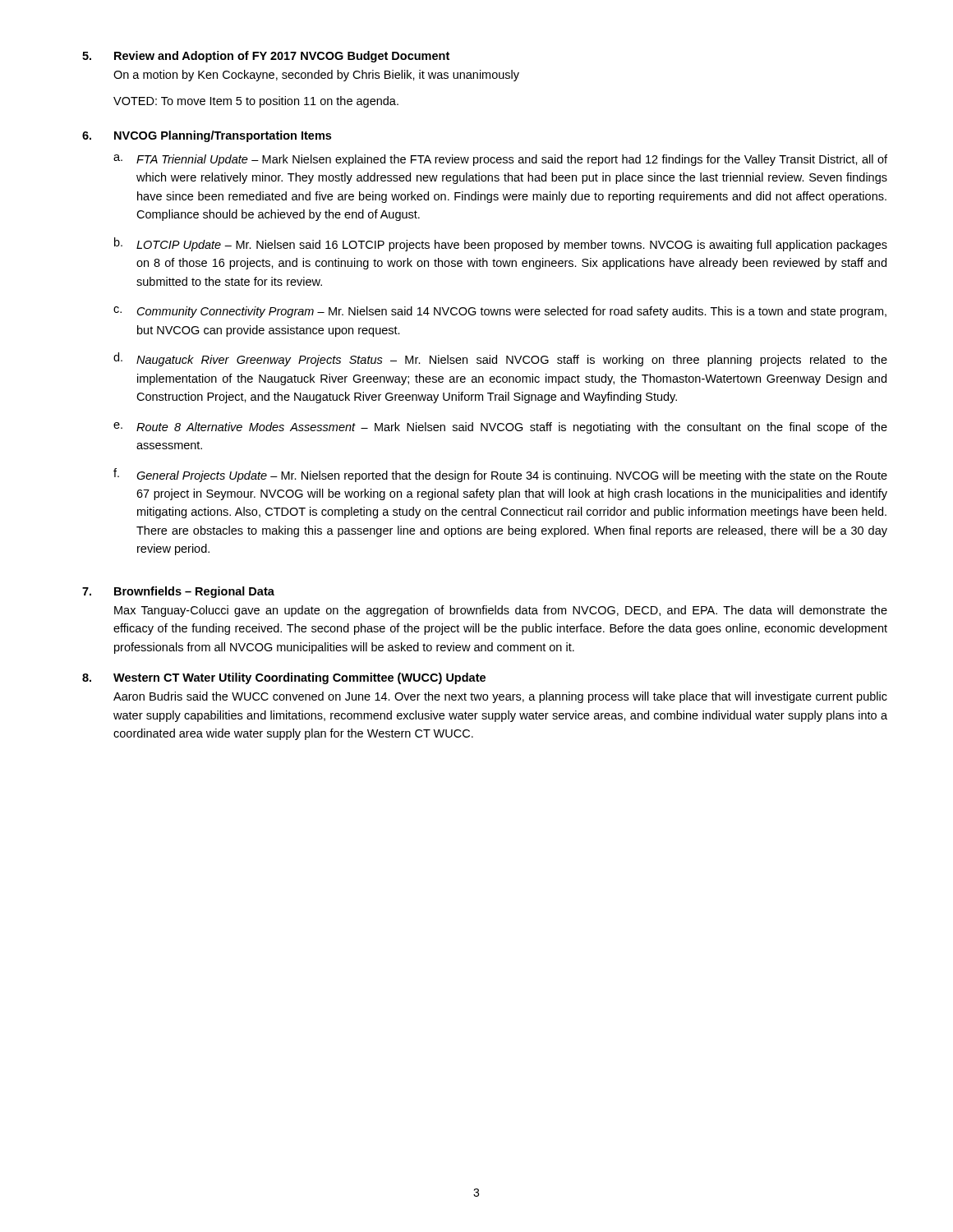953x1232 pixels.
Task: Select the text block starting "c. Community Connectivity Program – Mr. Nielsen said"
Action: [x=500, y=321]
